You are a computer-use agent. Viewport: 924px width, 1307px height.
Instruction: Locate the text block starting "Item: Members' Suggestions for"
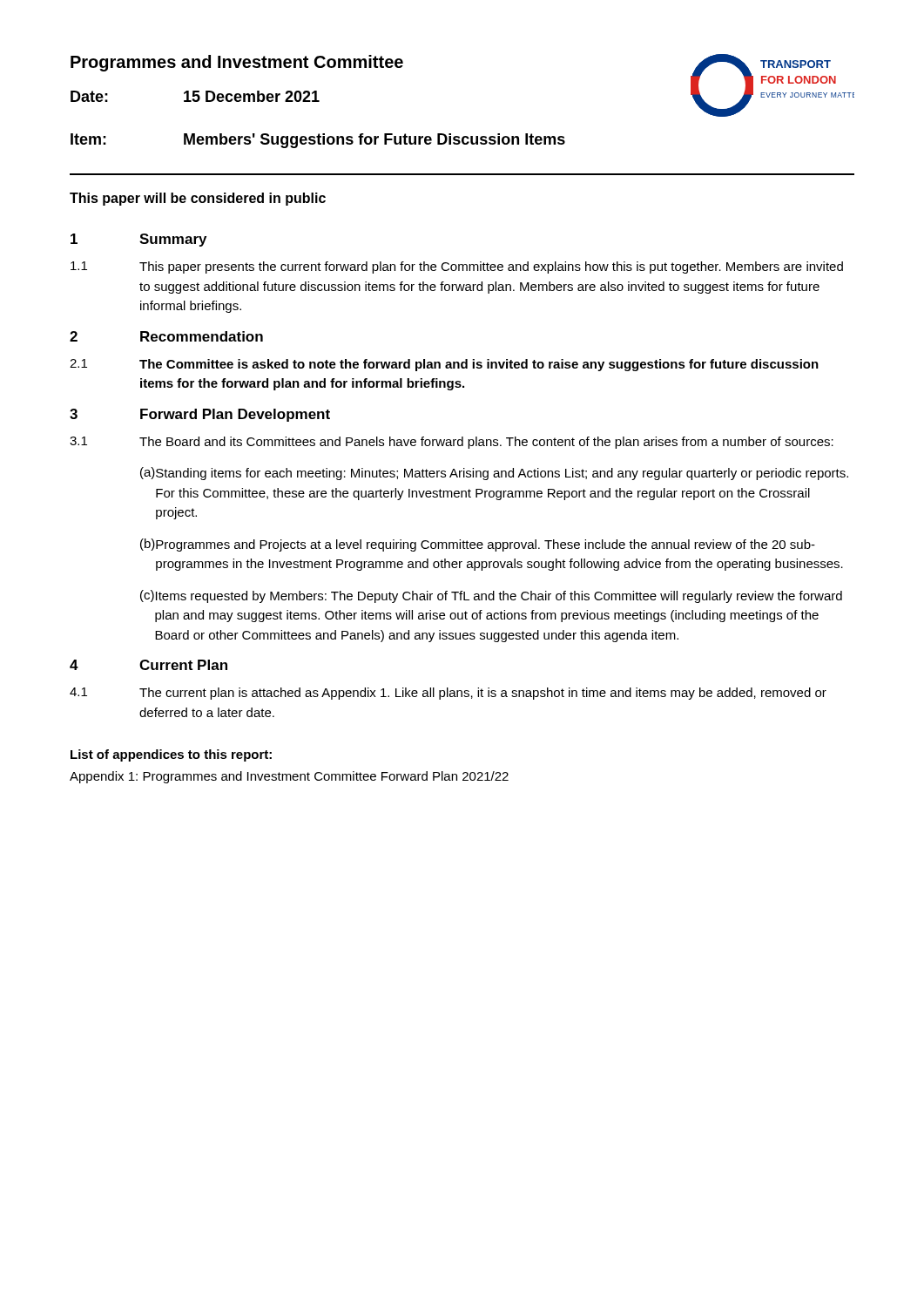coord(318,140)
